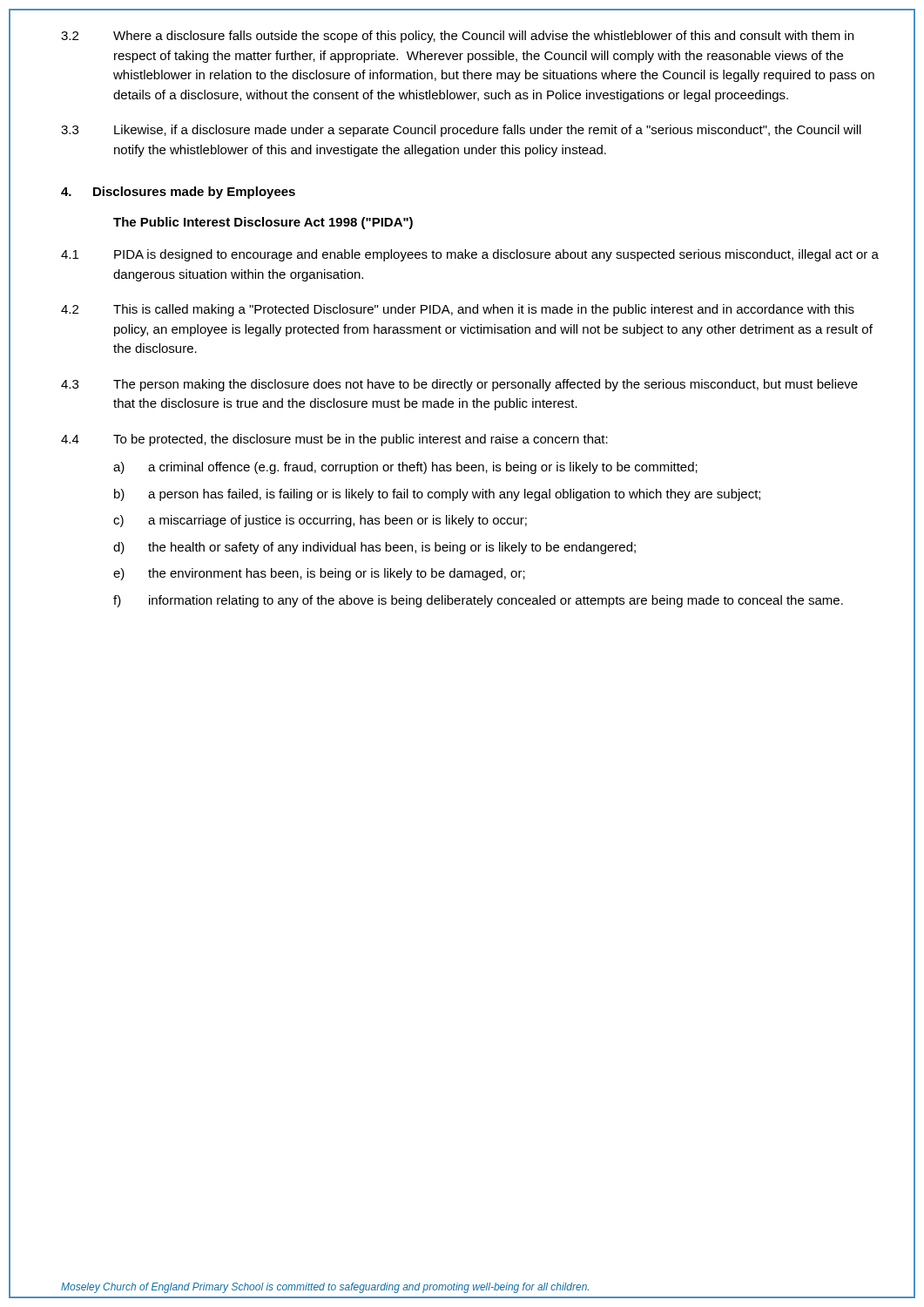Locate the block of text that opens with "4.1 PIDA is designed to encourage and enable"
The image size is (924, 1307).
click(x=471, y=264)
